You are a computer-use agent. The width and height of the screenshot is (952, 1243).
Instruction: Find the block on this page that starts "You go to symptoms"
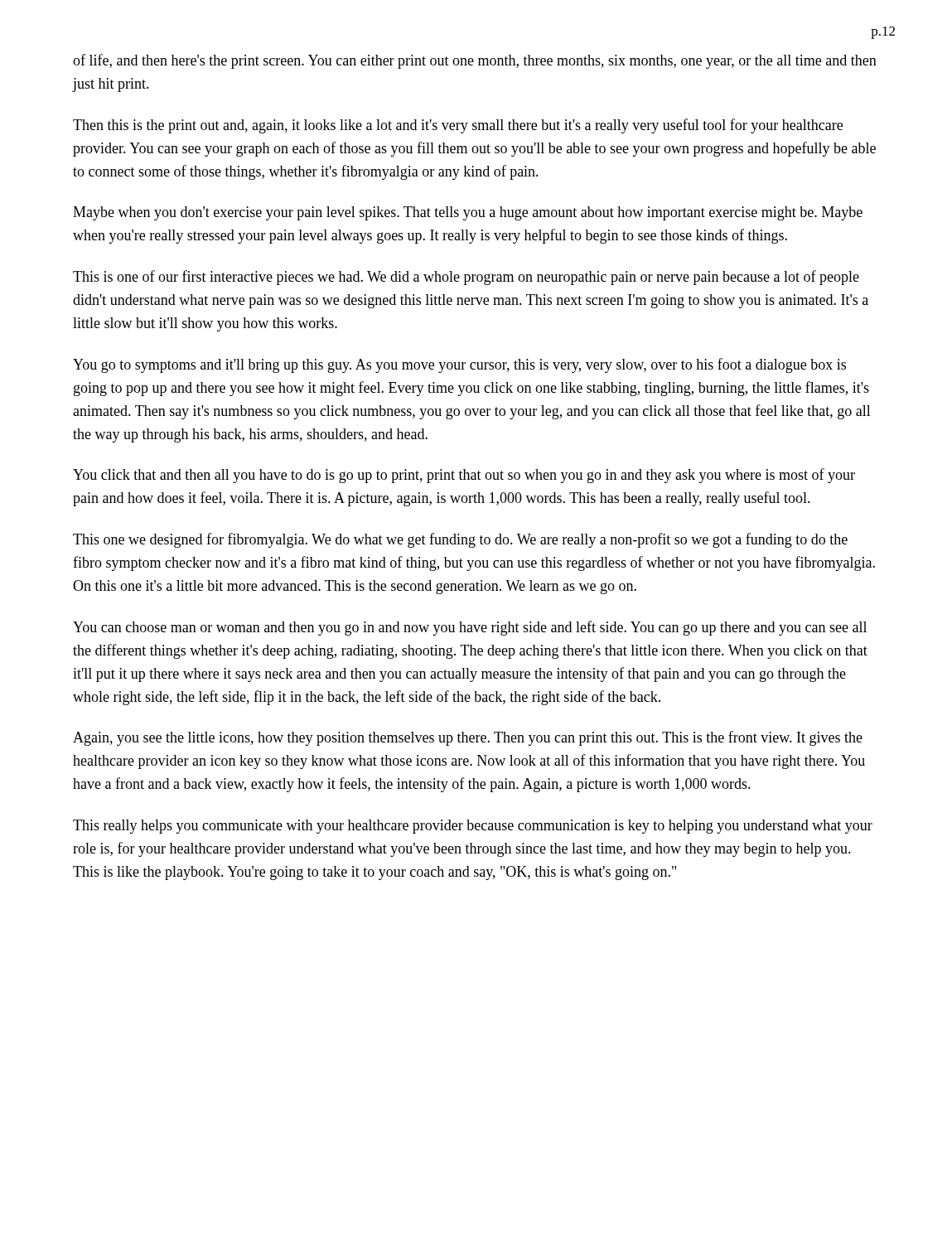tap(472, 399)
